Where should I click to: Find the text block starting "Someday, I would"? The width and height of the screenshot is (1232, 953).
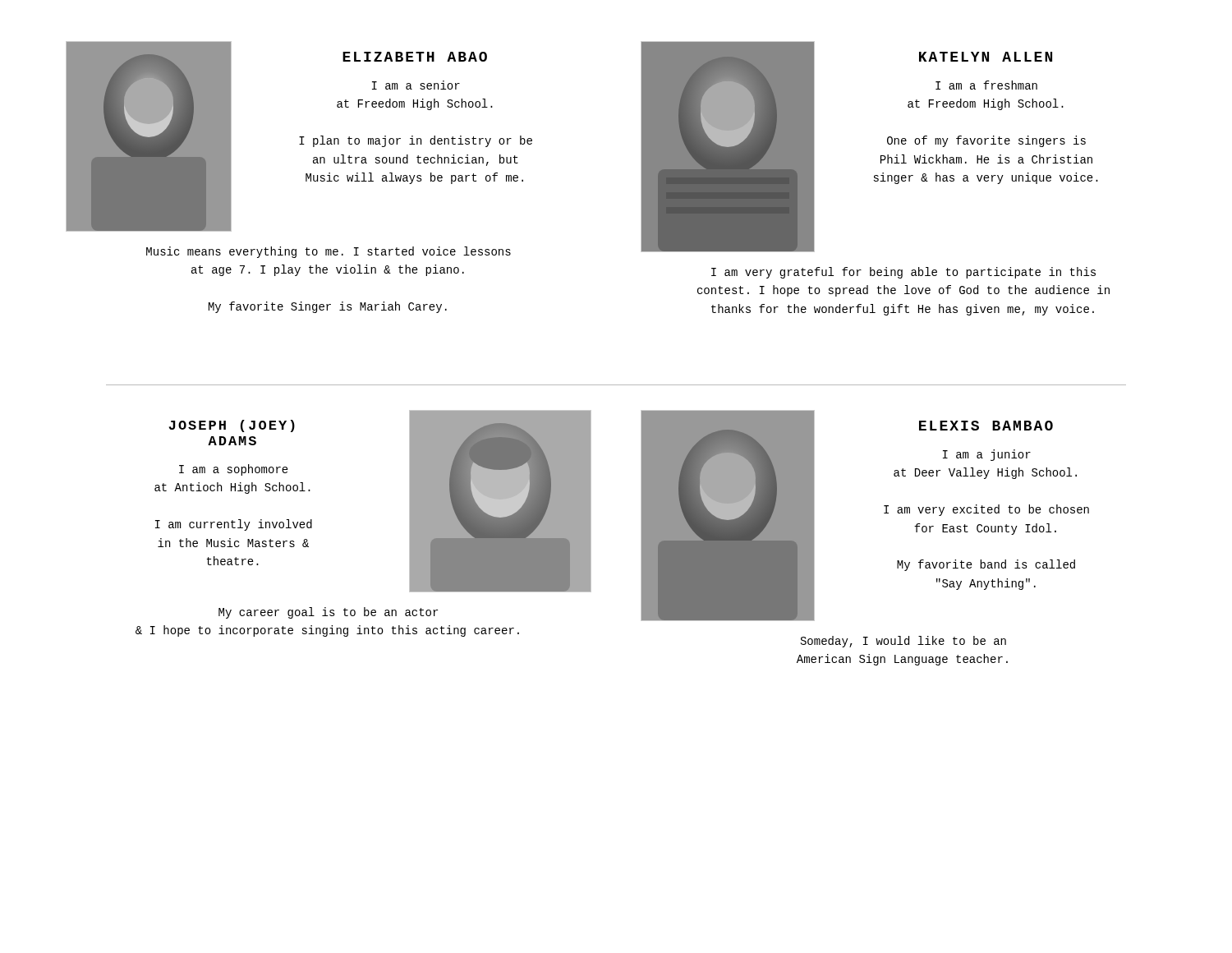pyautogui.click(x=903, y=651)
